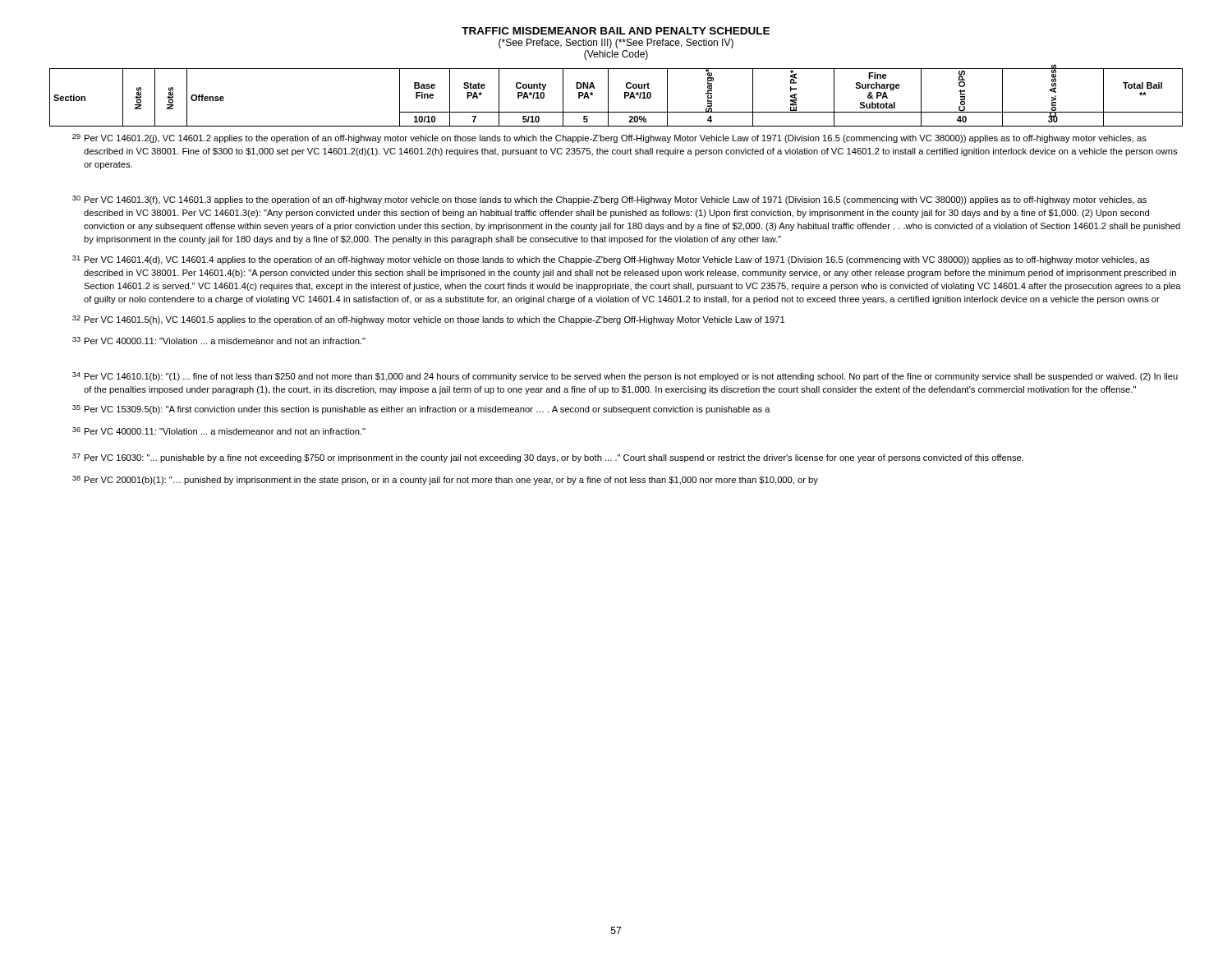Image resolution: width=1232 pixels, height=953 pixels.
Task: Navigate to the passage starting "29 Per VC 14601.2(j), VC 14601.2 applies"
Action: 616,151
